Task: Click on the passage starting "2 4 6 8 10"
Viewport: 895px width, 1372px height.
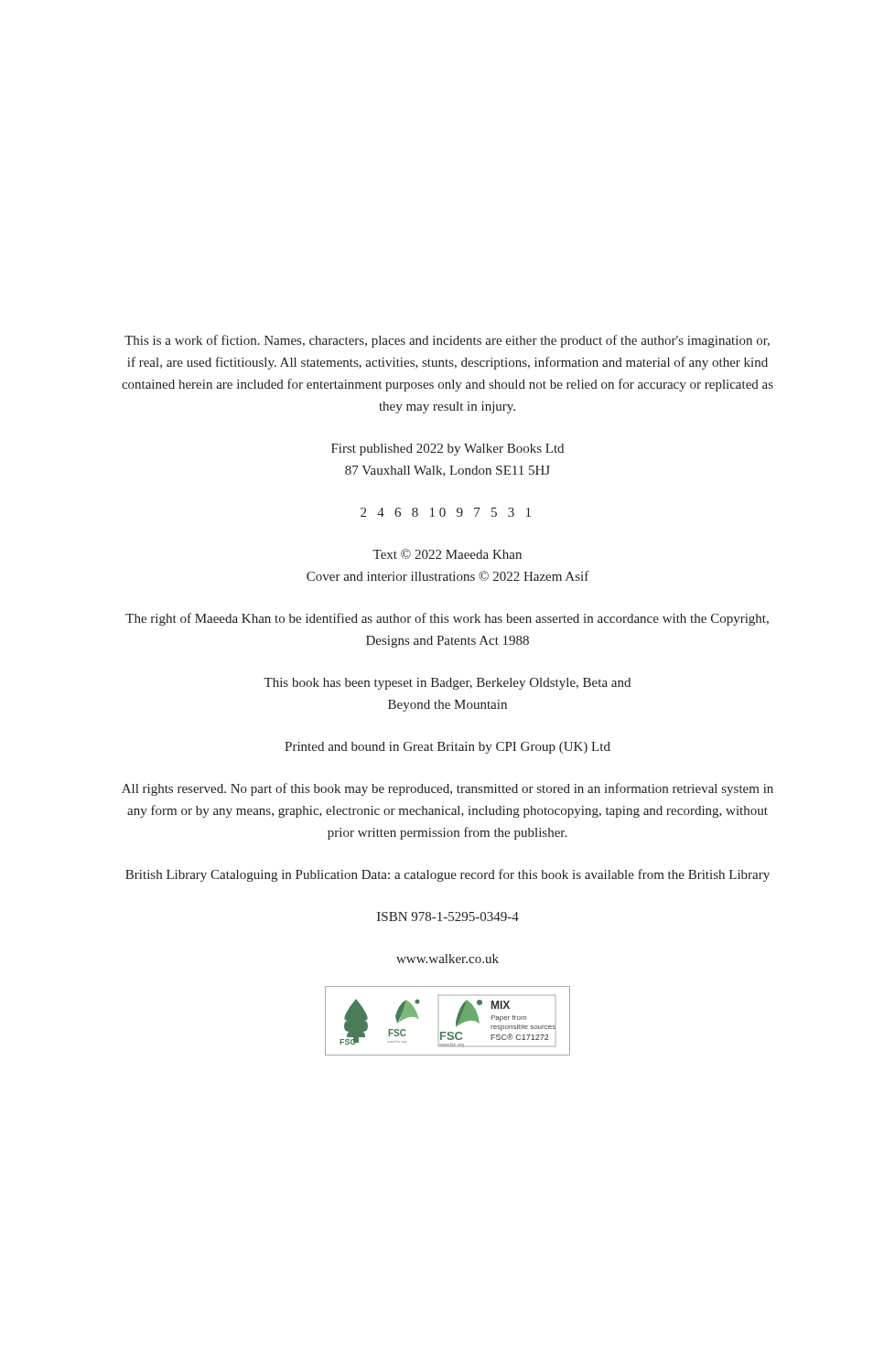Action: point(448,512)
